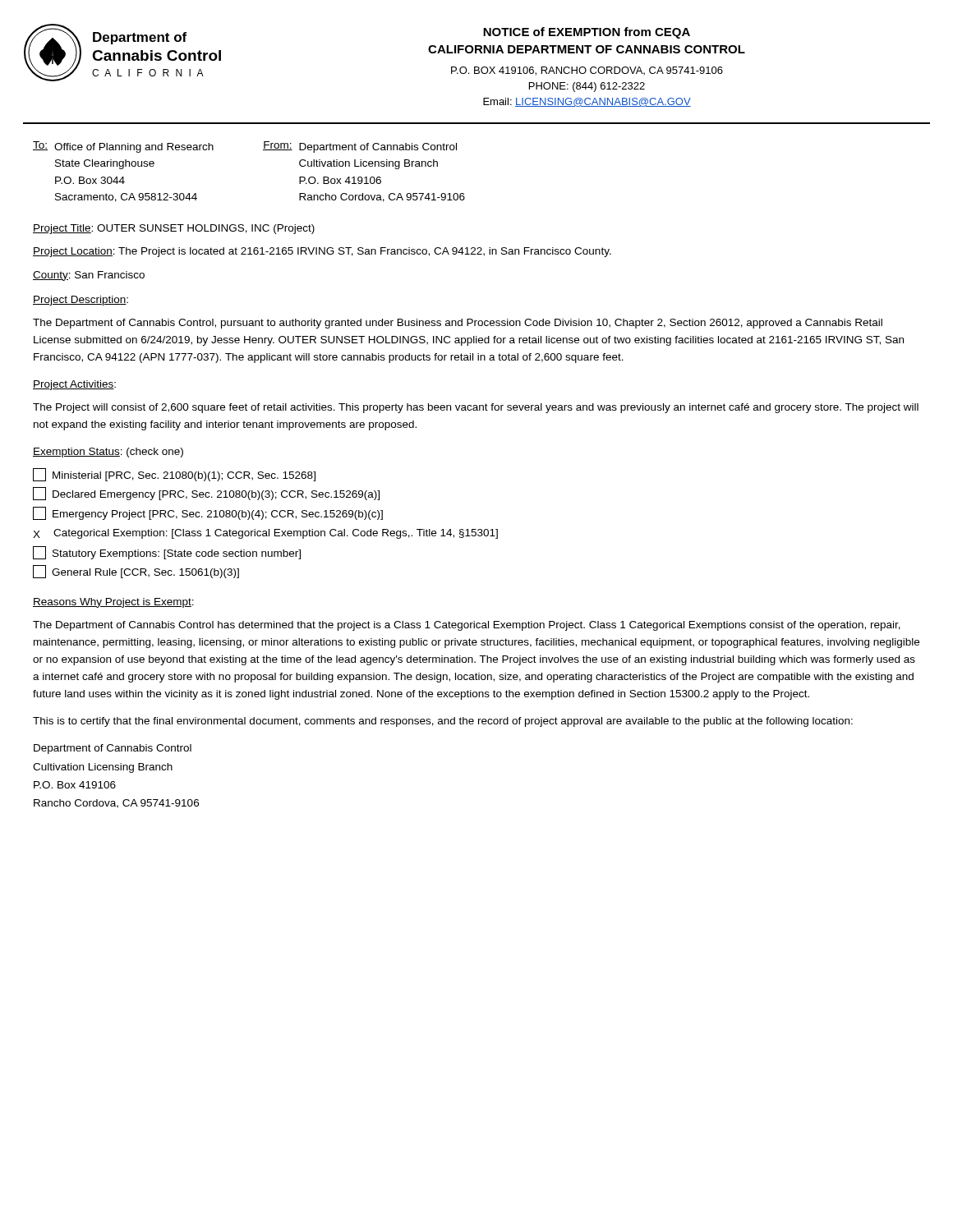
Task: Click on the text block starting "Project Title: OUTER SUNSET"
Action: point(174,228)
